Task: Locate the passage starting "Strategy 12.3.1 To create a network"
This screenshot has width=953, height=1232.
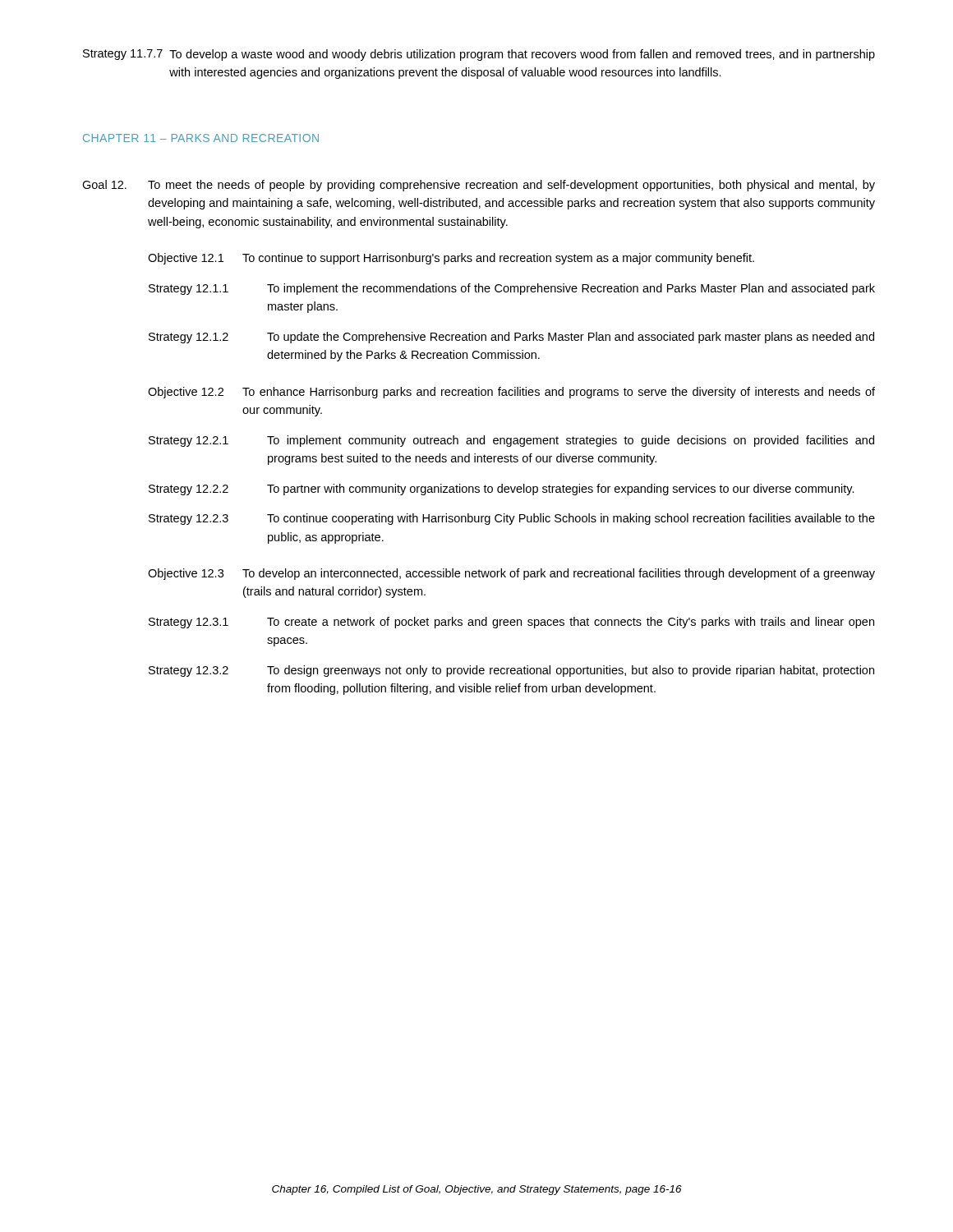Action: (x=511, y=631)
